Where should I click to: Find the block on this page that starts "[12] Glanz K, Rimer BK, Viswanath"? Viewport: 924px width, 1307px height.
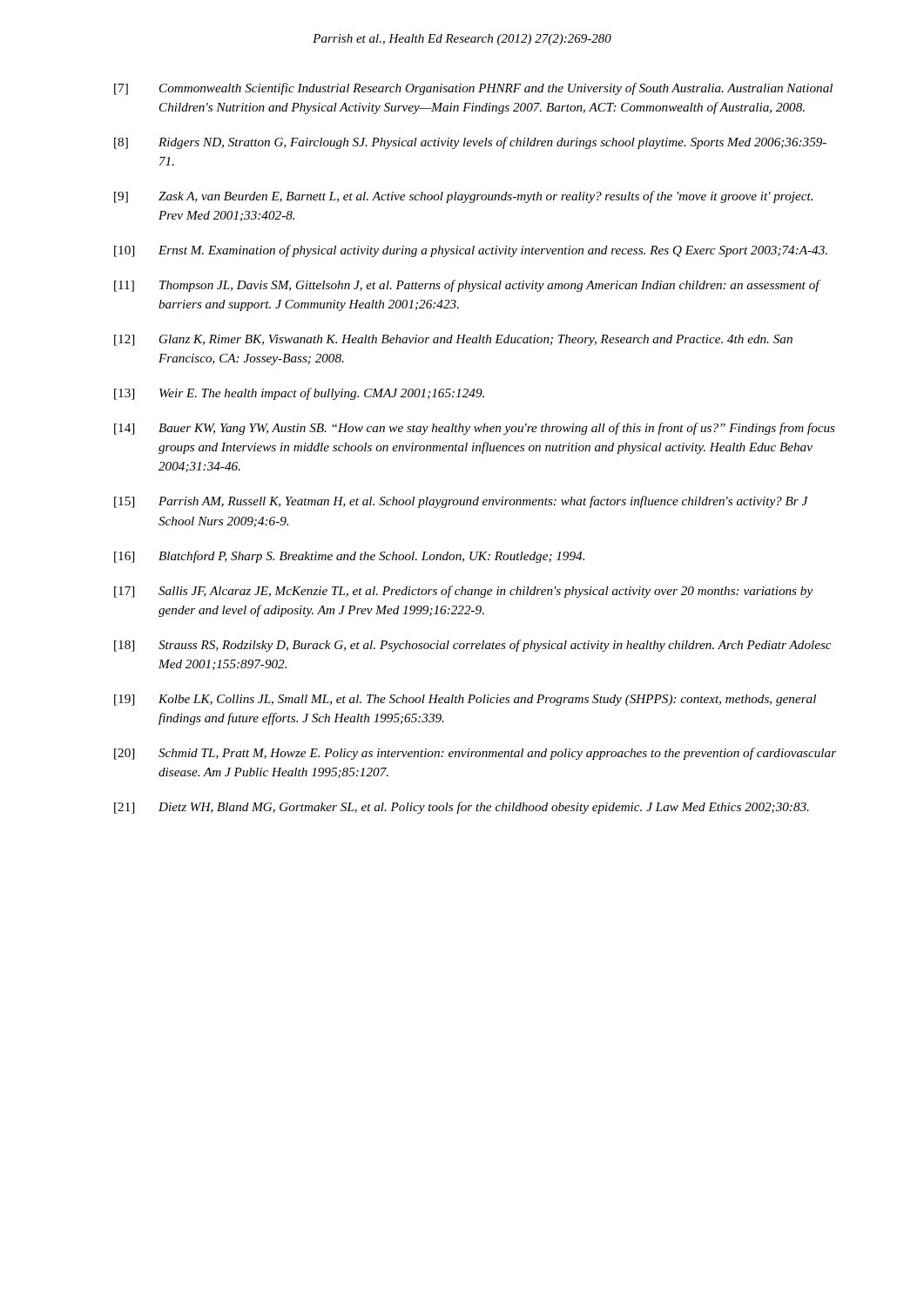tap(475, 349)
